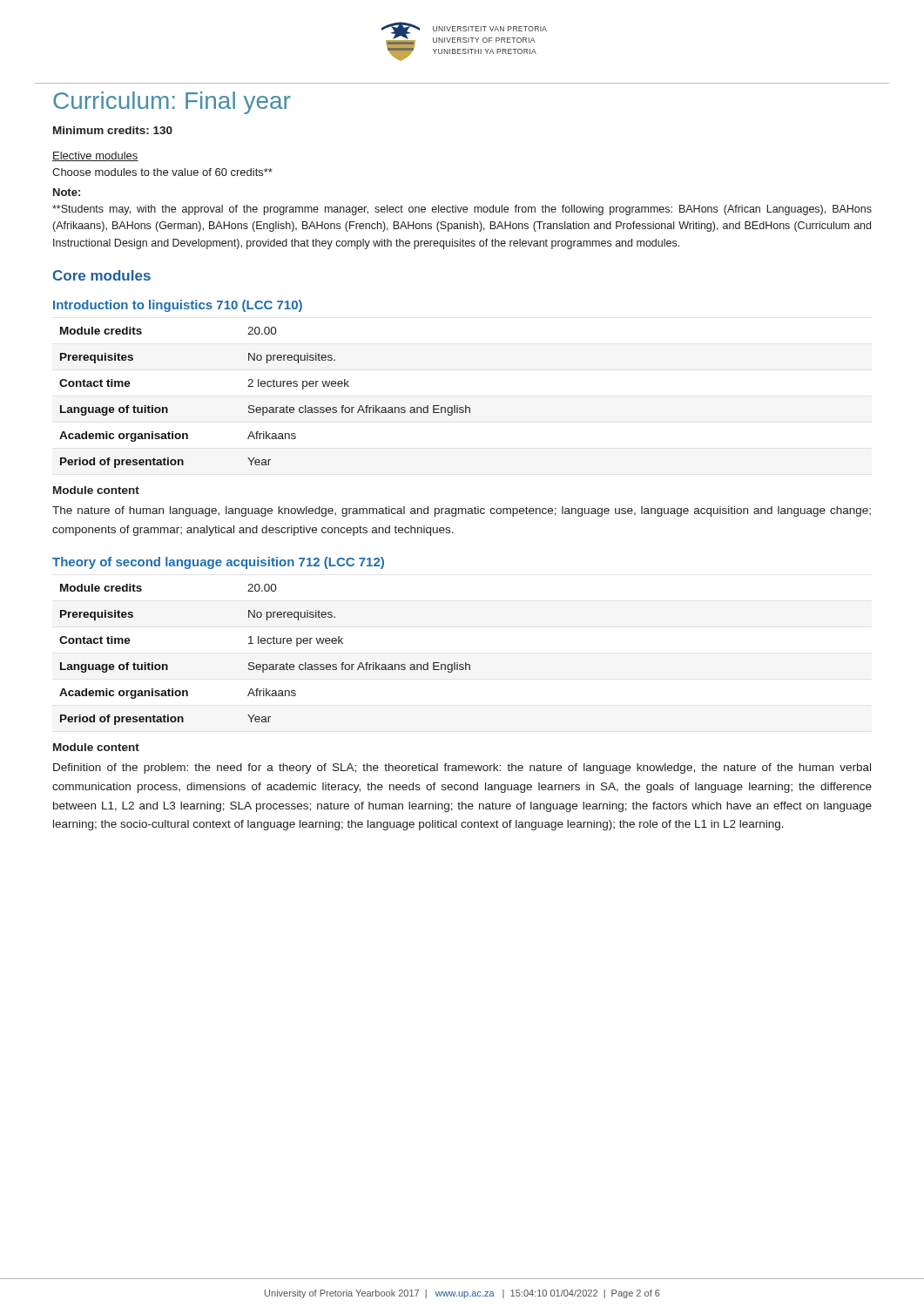Select the table that reads "2 lectures per week"
The image size is (924, 1307).
click(462, 396)
